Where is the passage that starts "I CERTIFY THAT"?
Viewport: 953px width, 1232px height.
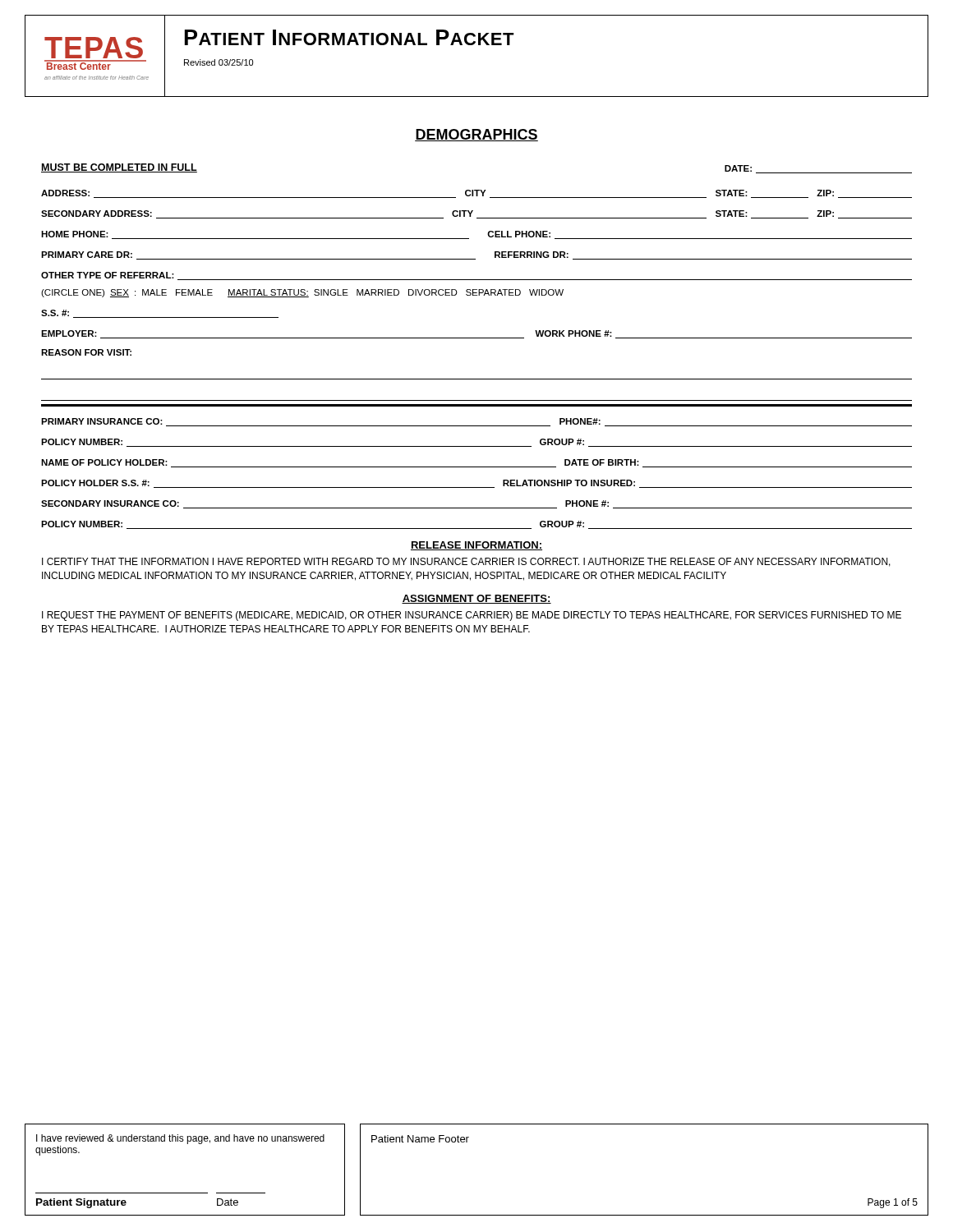click(466, 569)
